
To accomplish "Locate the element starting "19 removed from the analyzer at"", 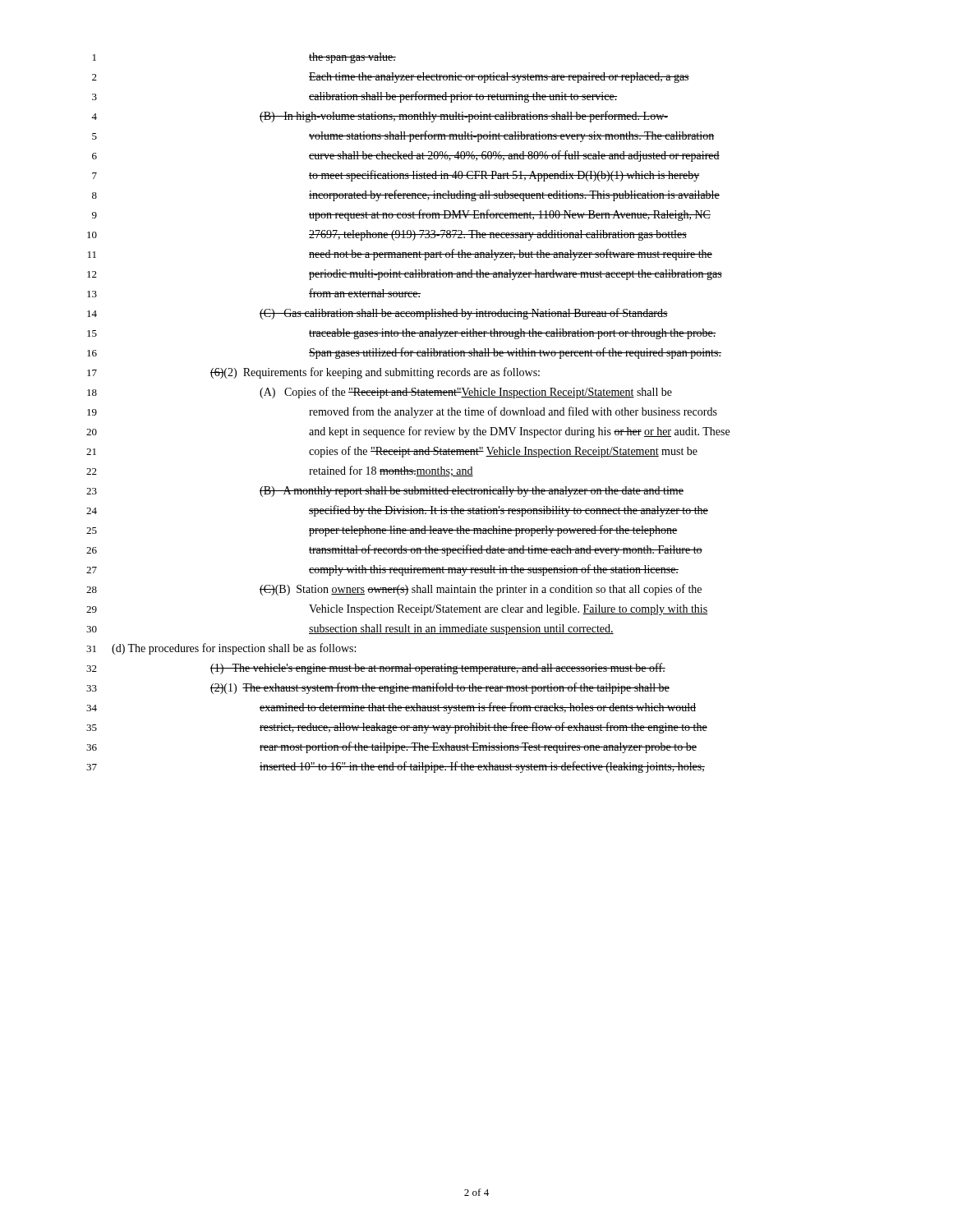I will click(476, 412).
